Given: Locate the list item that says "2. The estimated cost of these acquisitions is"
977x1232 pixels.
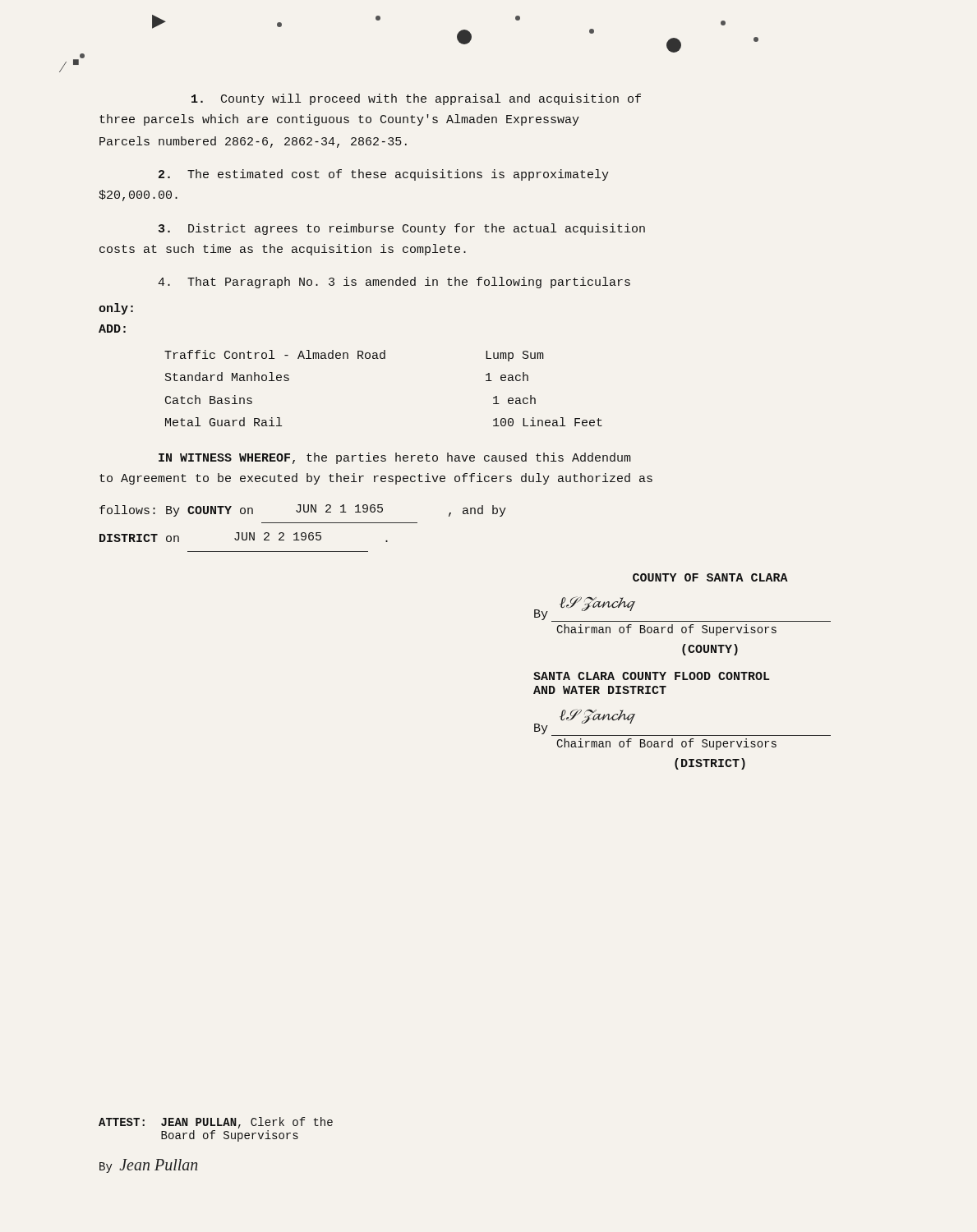Looking at the screenshot, I should (x=354, y=186).
